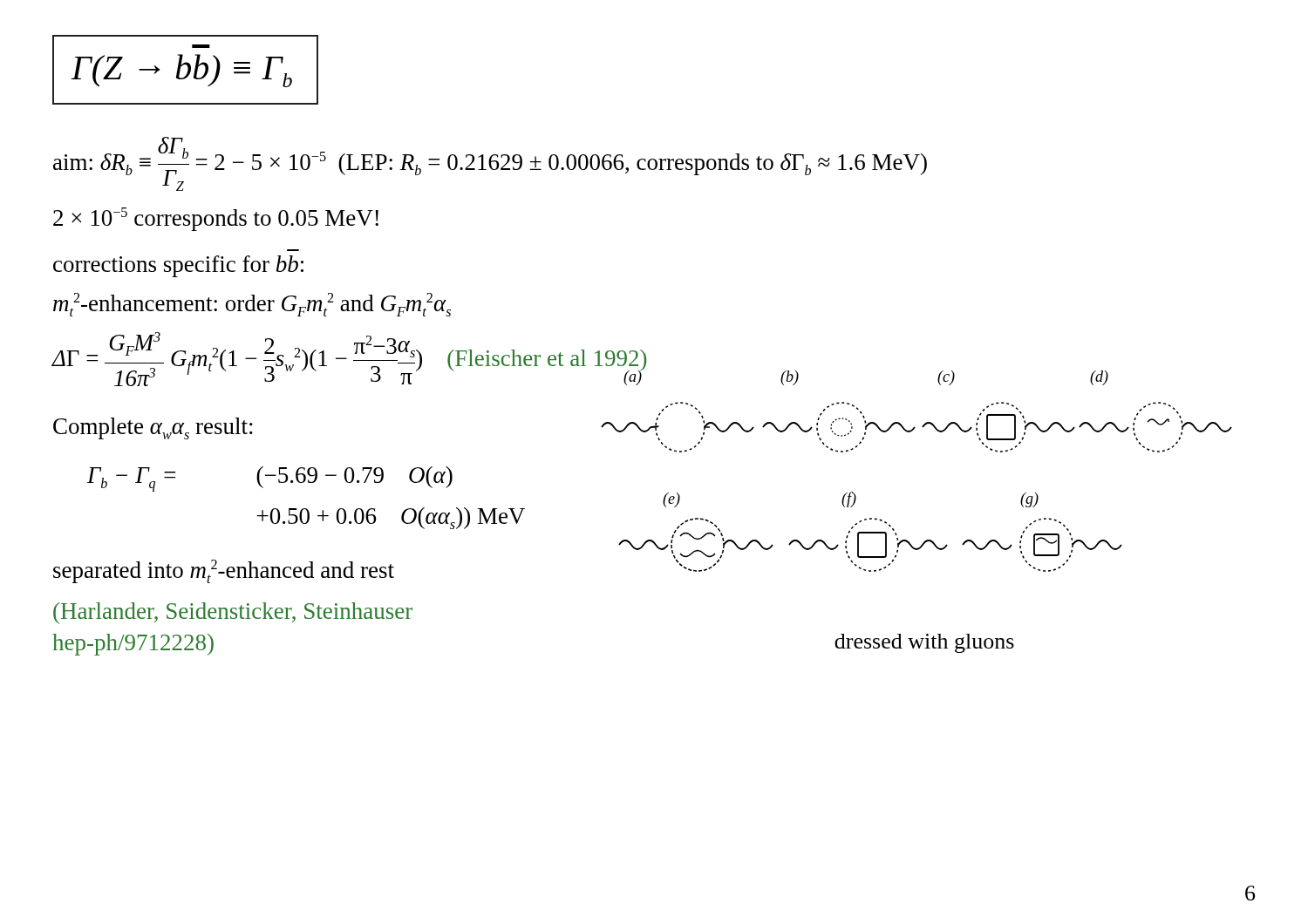The height and width of the screenshot is (924, 1308).
Task: Find the text with the text "separated into mt2-enhanced and rest"
Action: [223, 572]
